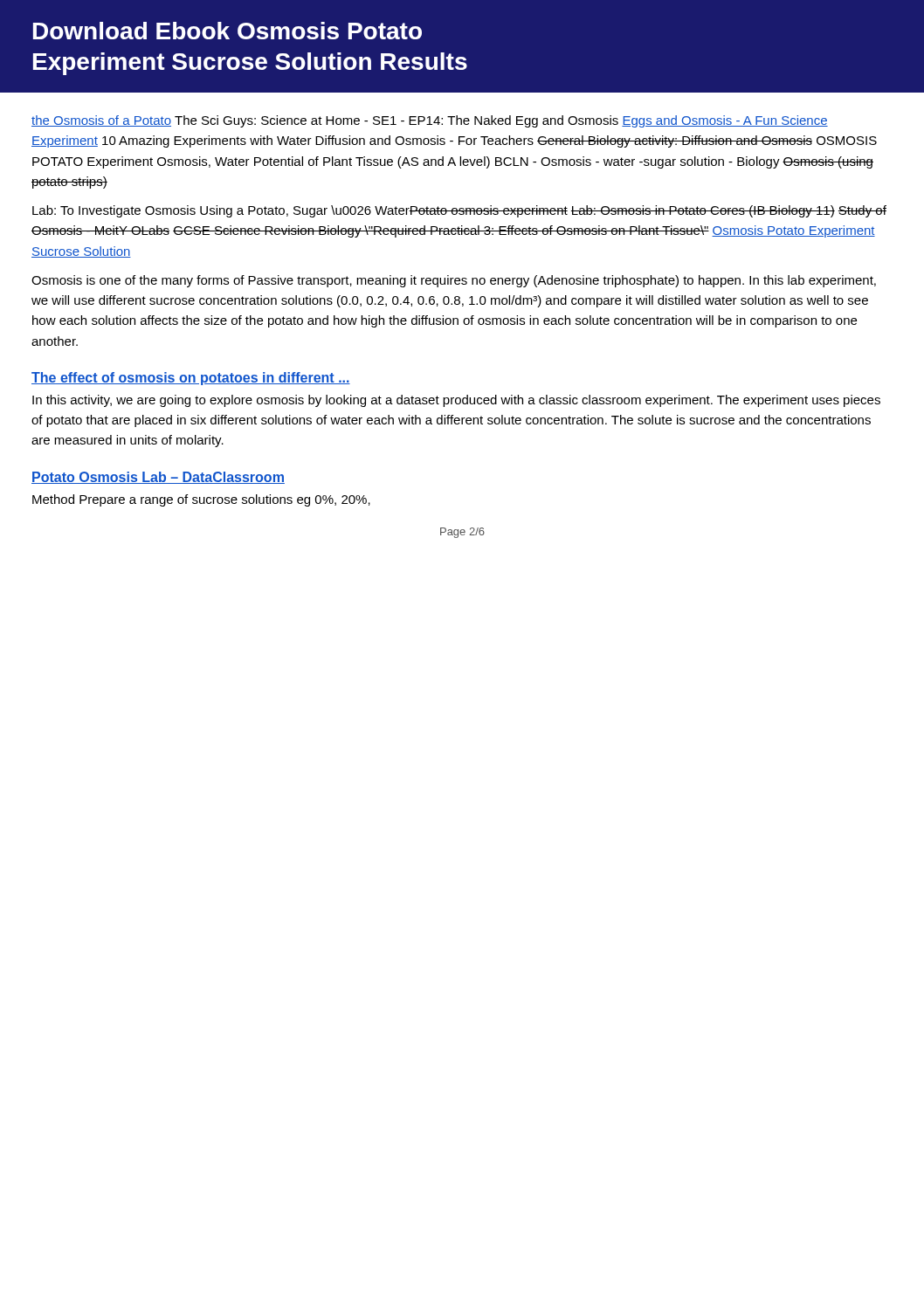Click on the text starting "Method Prepare a range of sucrose solutions"

201,499
